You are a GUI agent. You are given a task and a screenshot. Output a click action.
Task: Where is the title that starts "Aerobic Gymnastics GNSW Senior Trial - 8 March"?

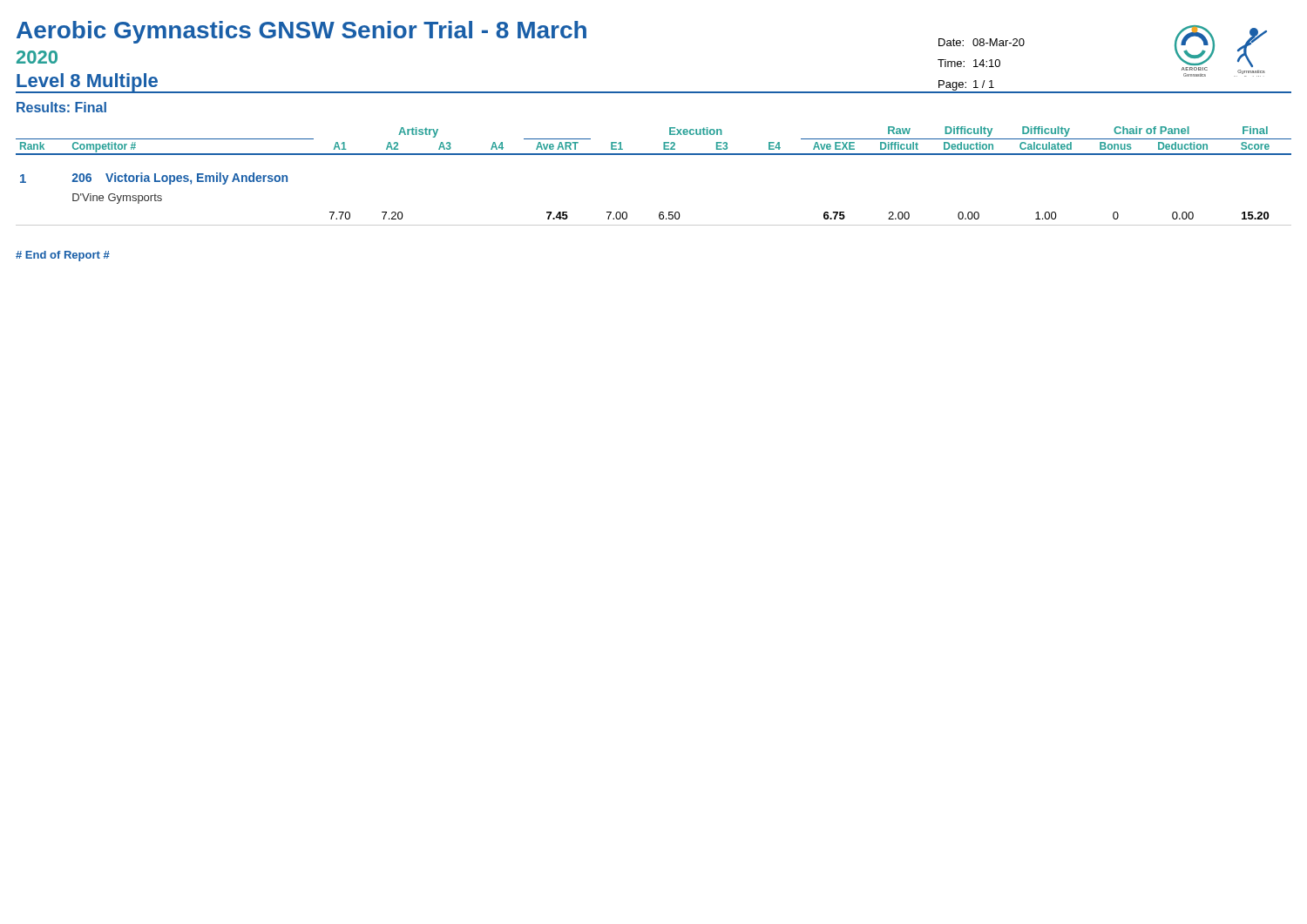(301, 32)
